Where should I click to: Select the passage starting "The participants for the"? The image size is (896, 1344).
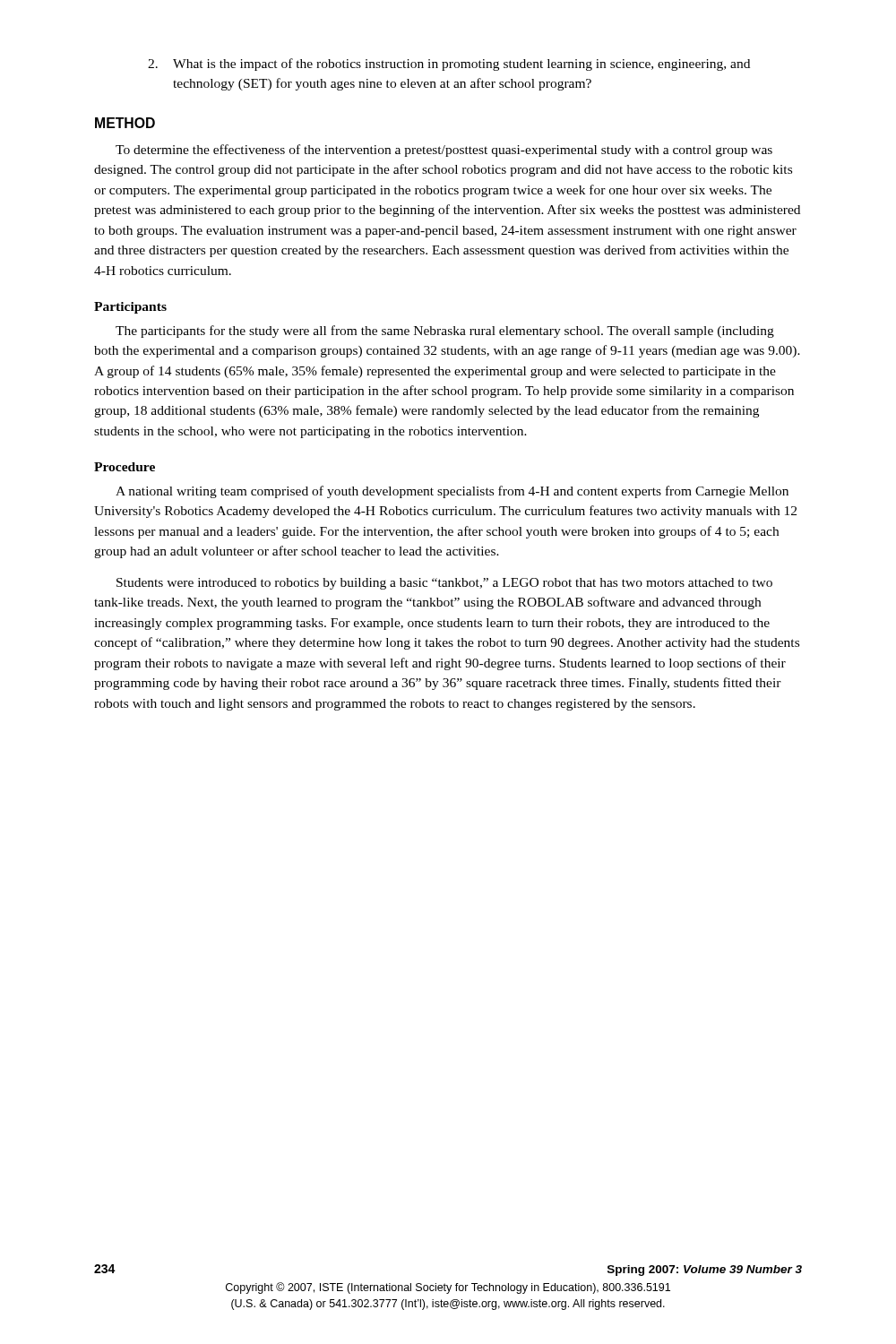(x=447, y=380)
